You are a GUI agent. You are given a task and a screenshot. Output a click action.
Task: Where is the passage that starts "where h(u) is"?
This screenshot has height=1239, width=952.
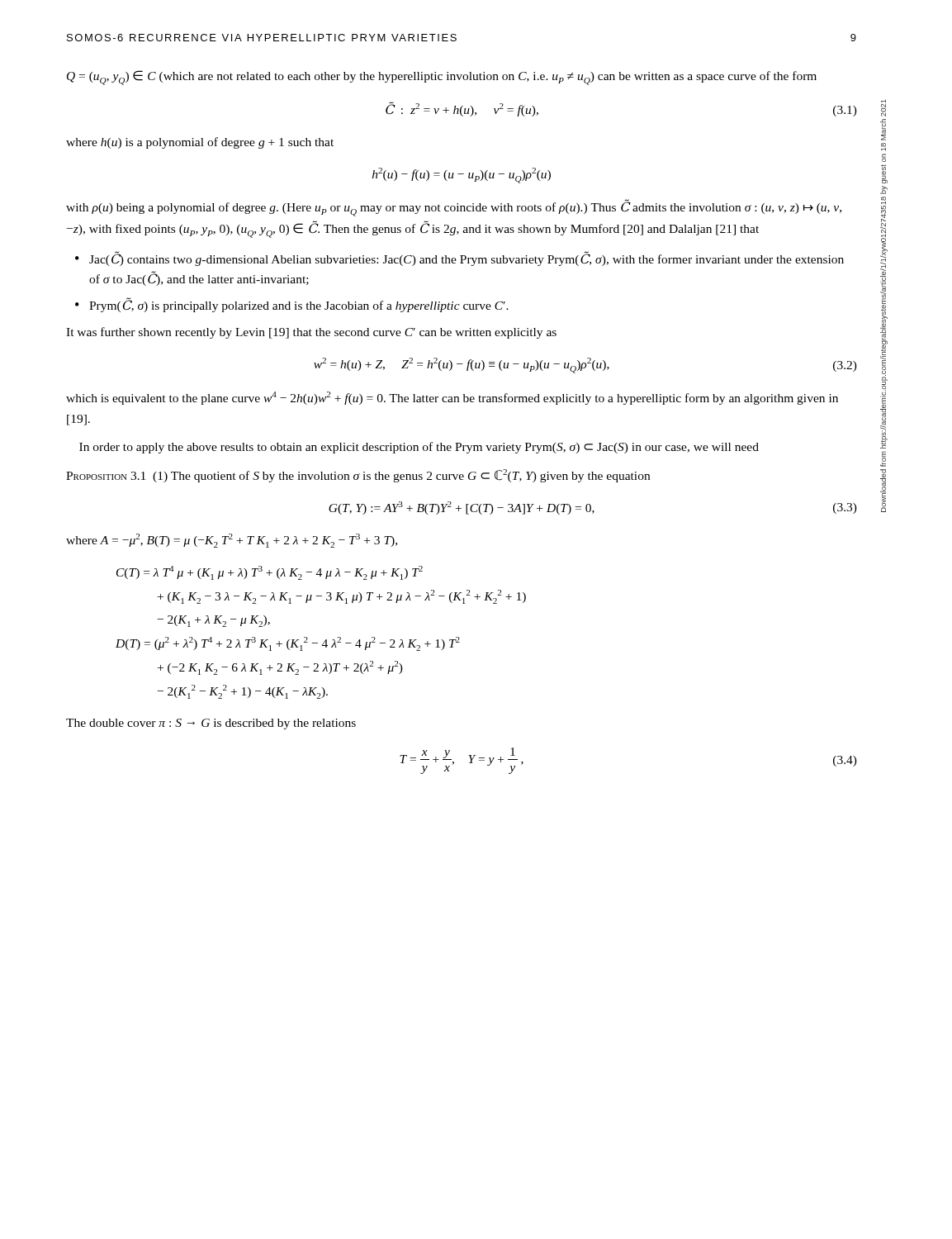pyautogui.click(x=200, y=141)
